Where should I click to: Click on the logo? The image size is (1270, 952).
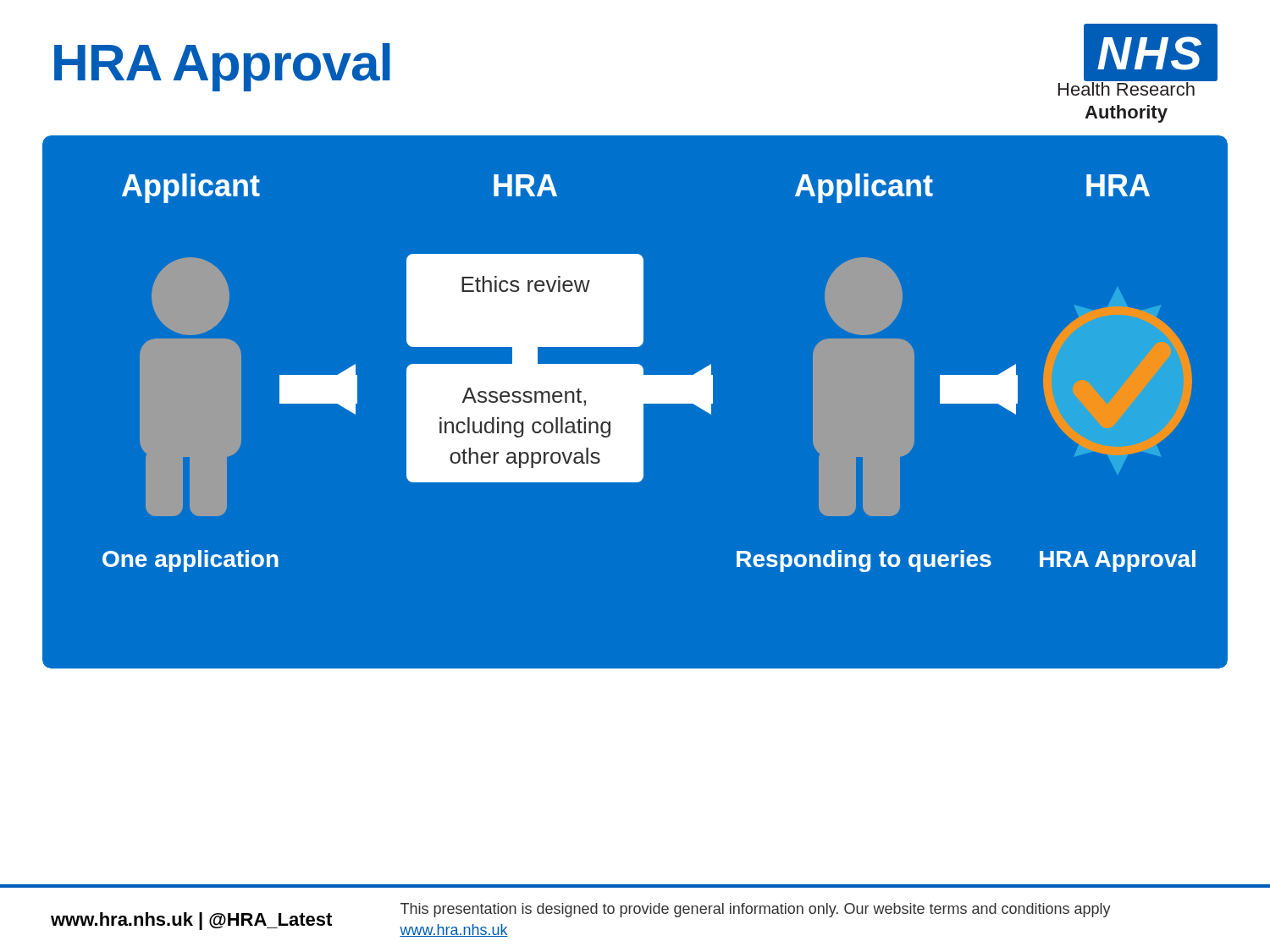click(1126, 76)
